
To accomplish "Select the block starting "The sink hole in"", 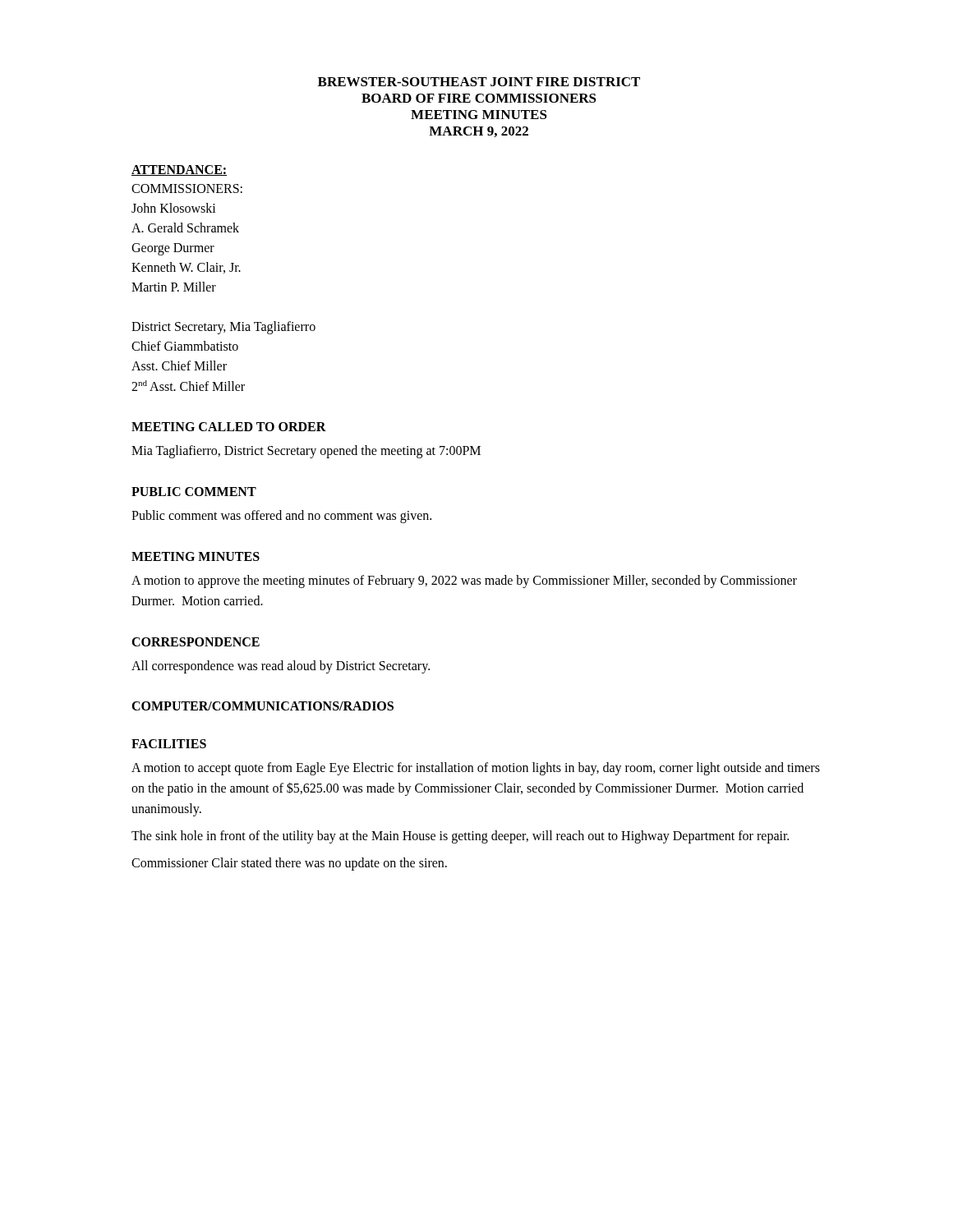I will point(461,835).
